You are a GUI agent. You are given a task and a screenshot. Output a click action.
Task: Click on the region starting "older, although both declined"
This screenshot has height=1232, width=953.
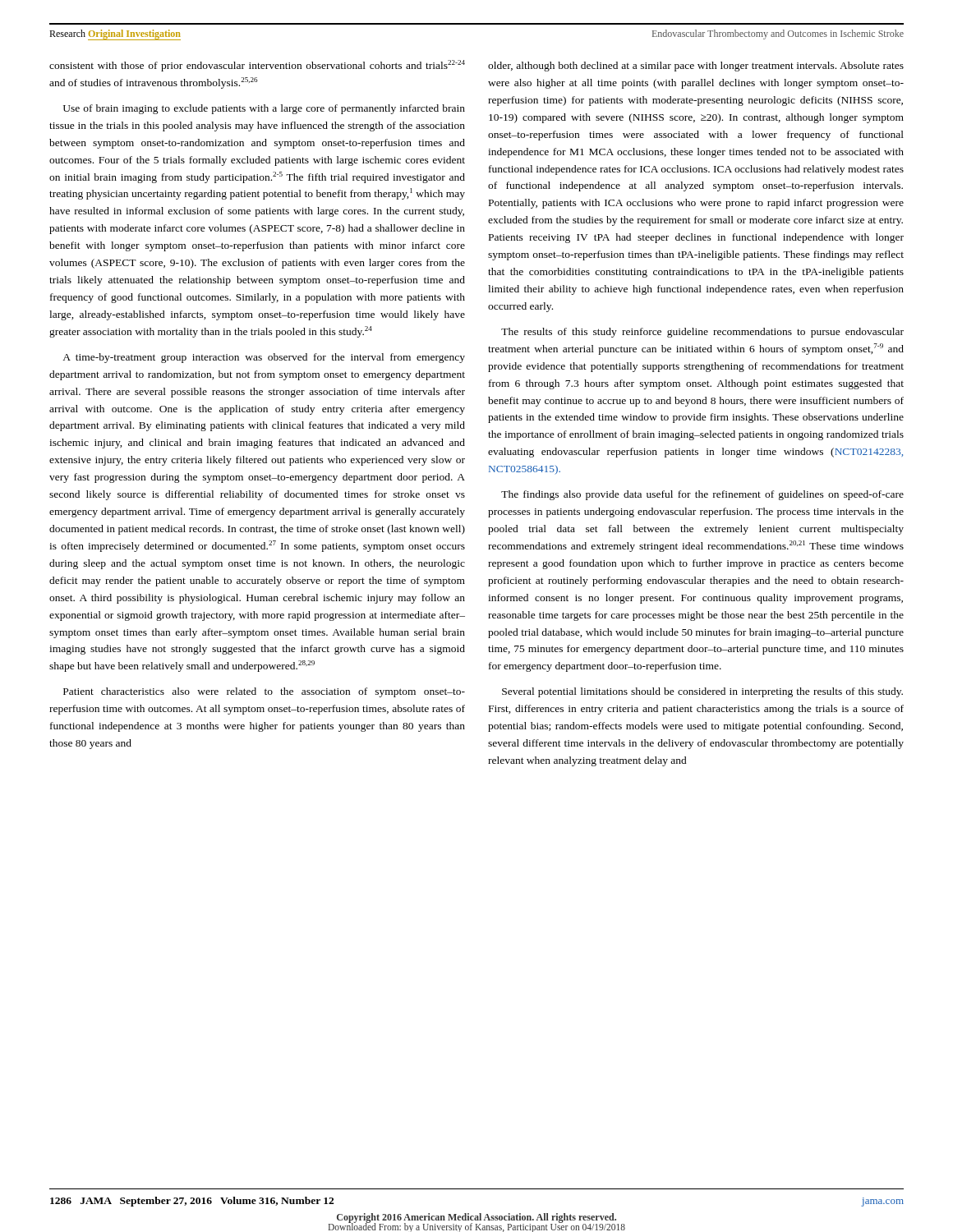click(696, 414)
